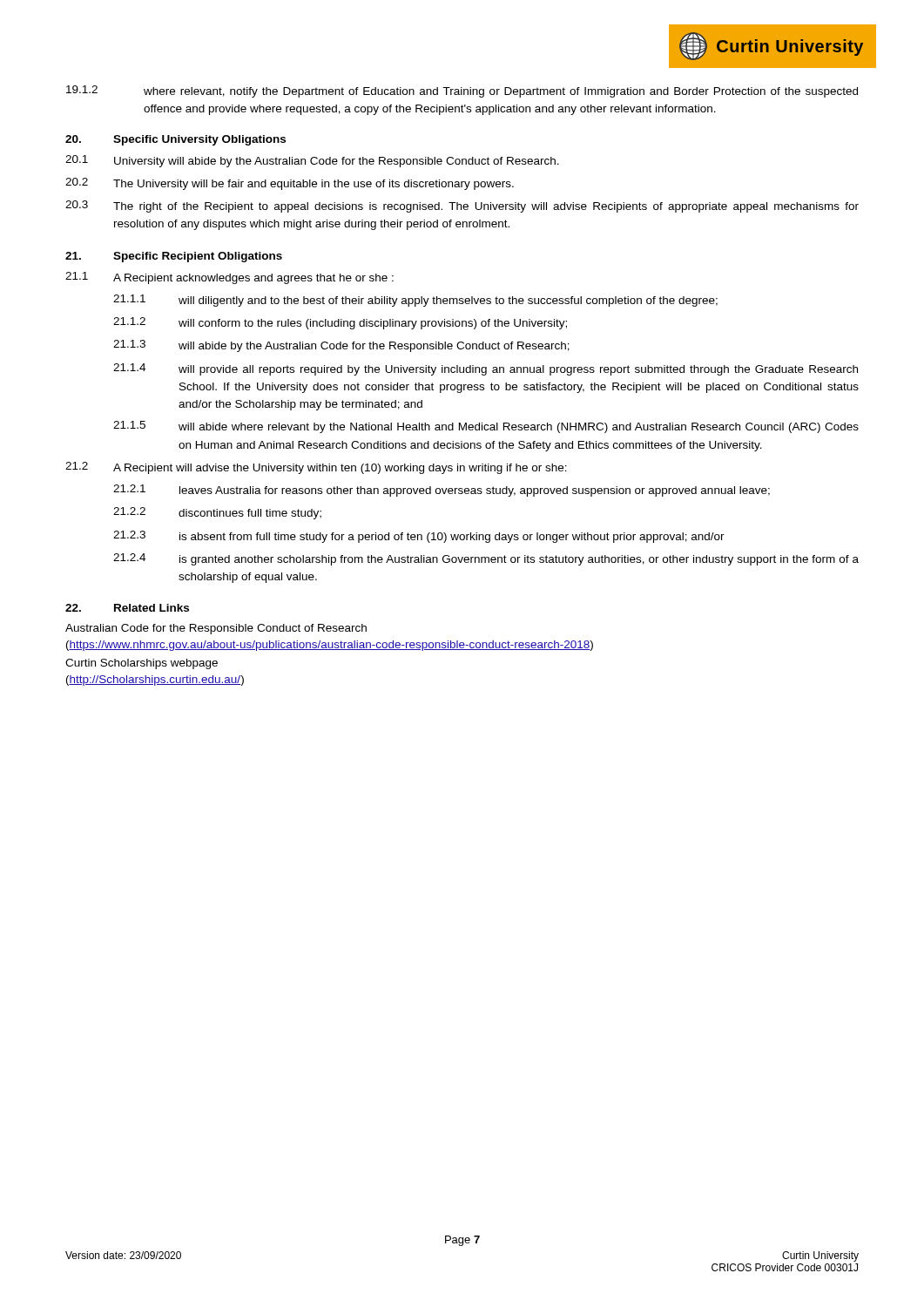Find the block on this page that starts "21.2.3 is absent from full time"
This screenshot has width=924, height=1307.
click(x=486, y=536)
